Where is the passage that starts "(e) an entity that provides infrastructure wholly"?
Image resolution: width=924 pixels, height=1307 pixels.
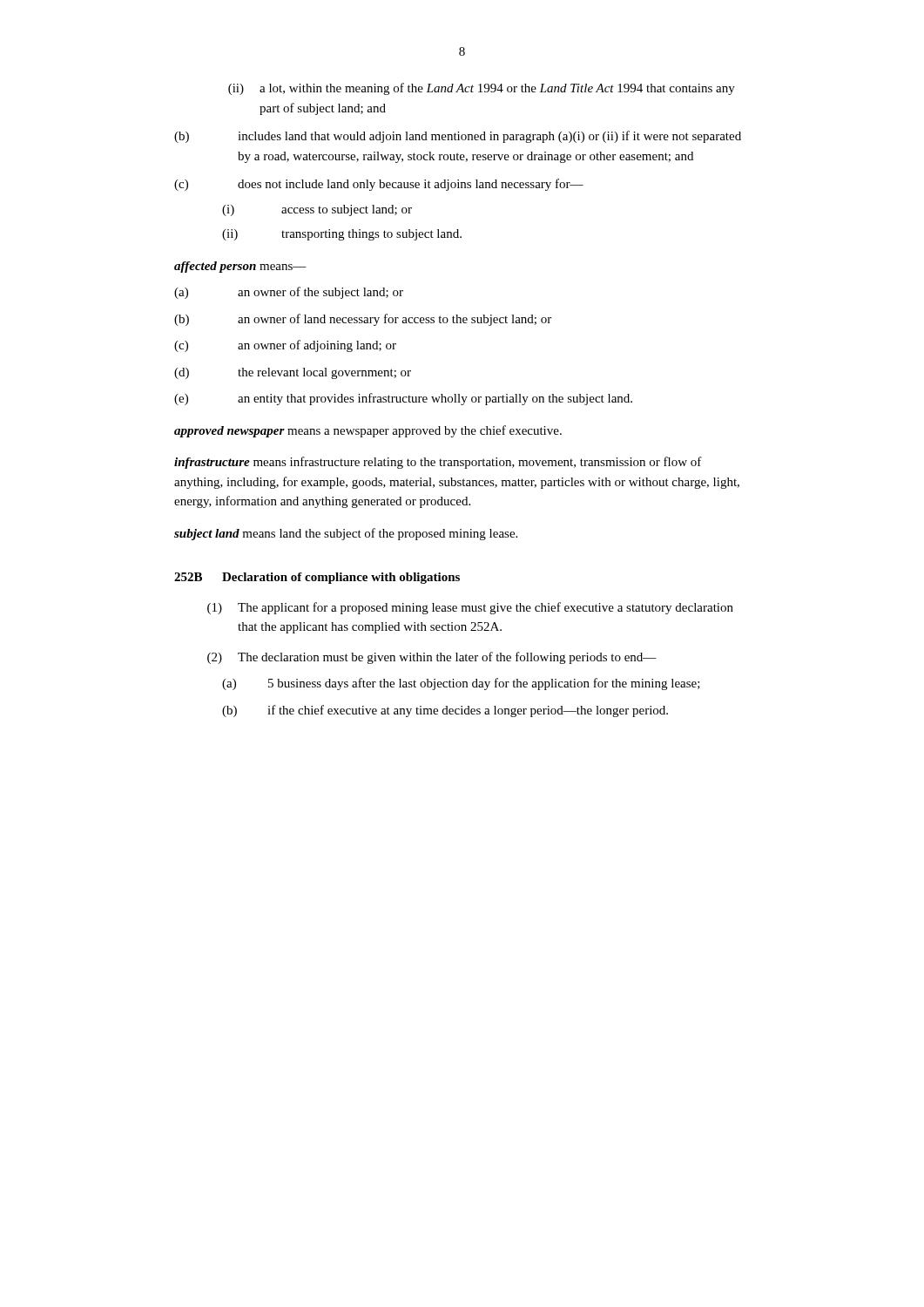coord(462,398)
